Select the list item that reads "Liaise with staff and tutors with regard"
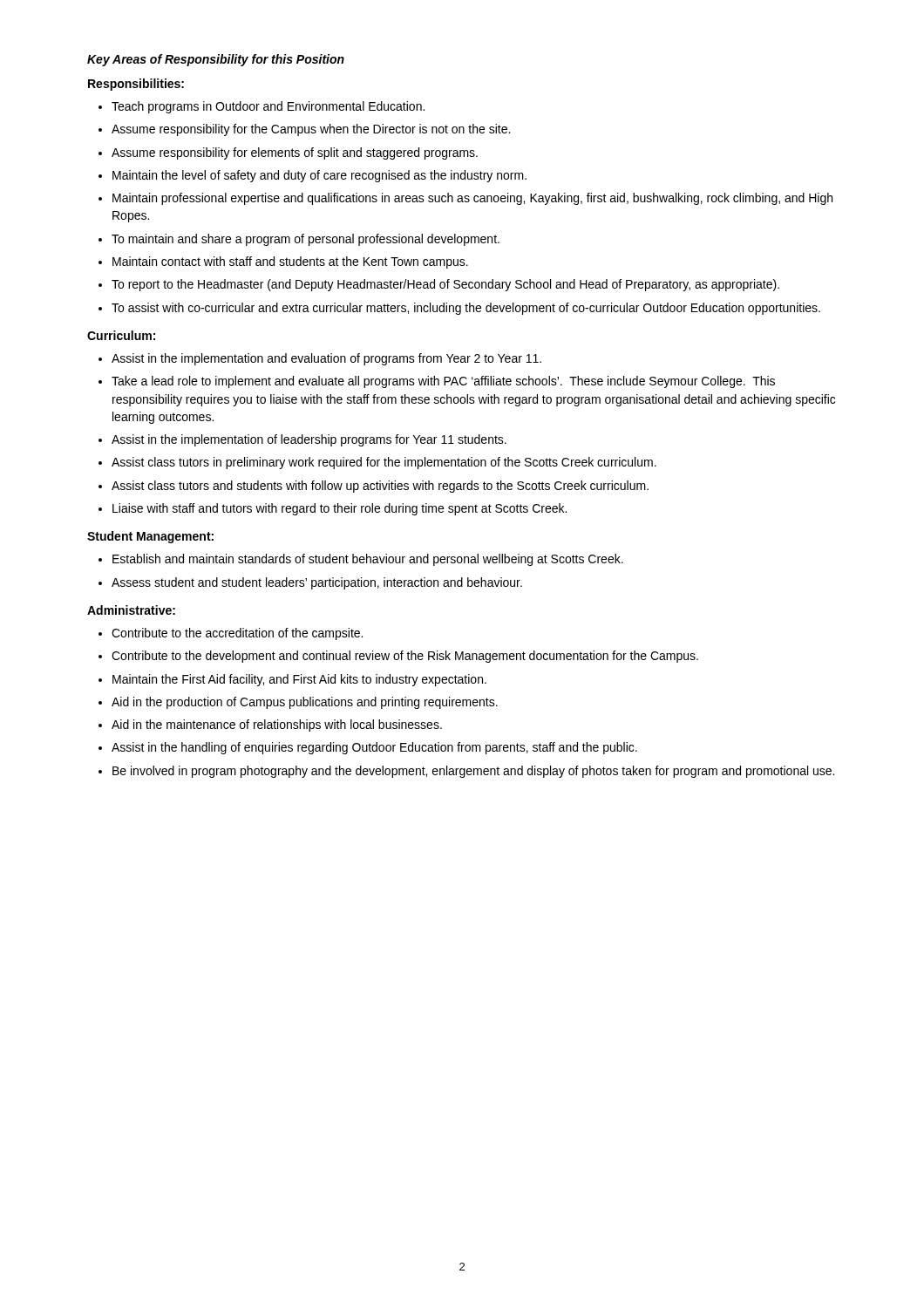This screenshot has width=924, height=1308. (x=340, y=508)
